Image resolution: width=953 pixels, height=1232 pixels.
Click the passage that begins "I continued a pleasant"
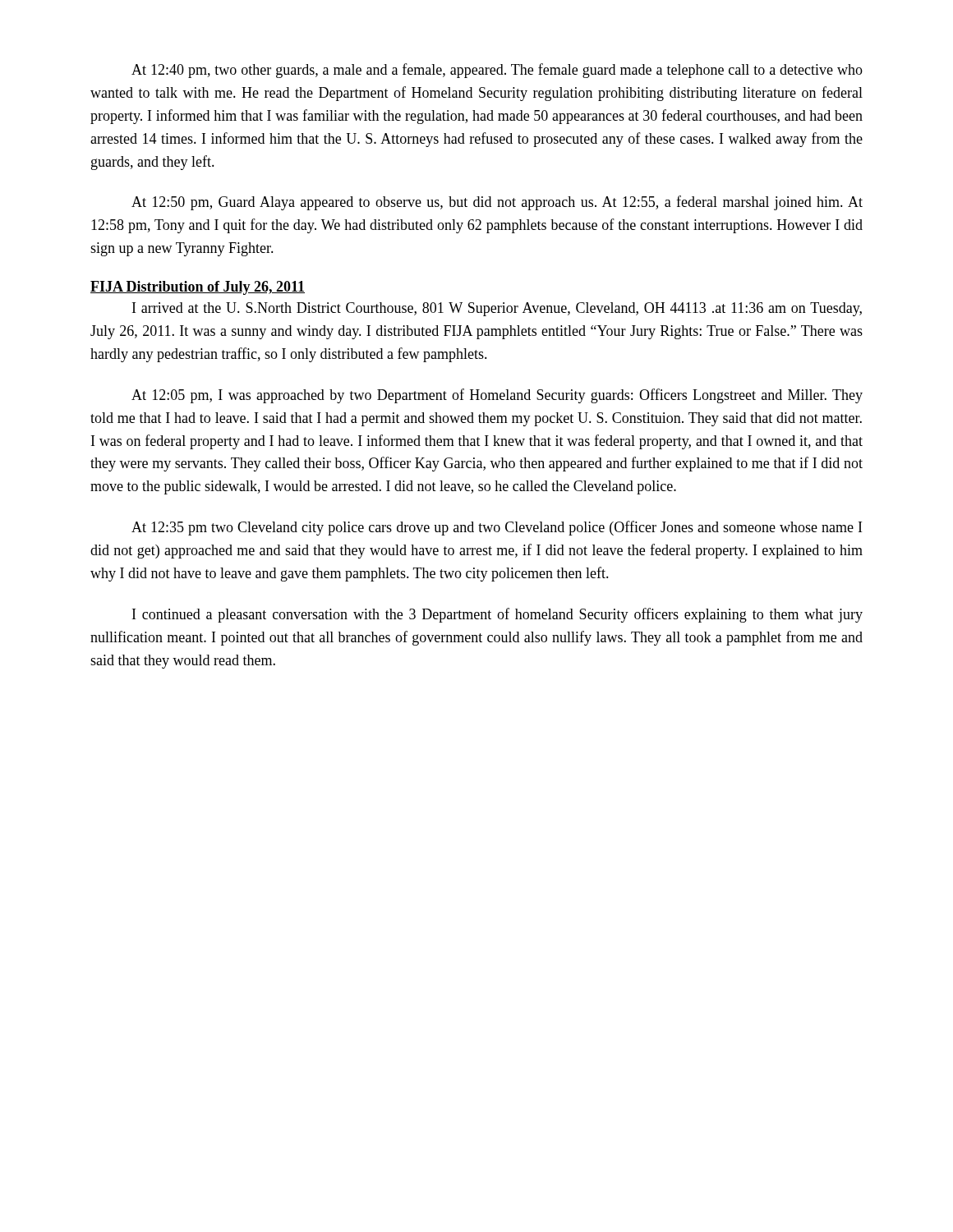click(476, 638)
